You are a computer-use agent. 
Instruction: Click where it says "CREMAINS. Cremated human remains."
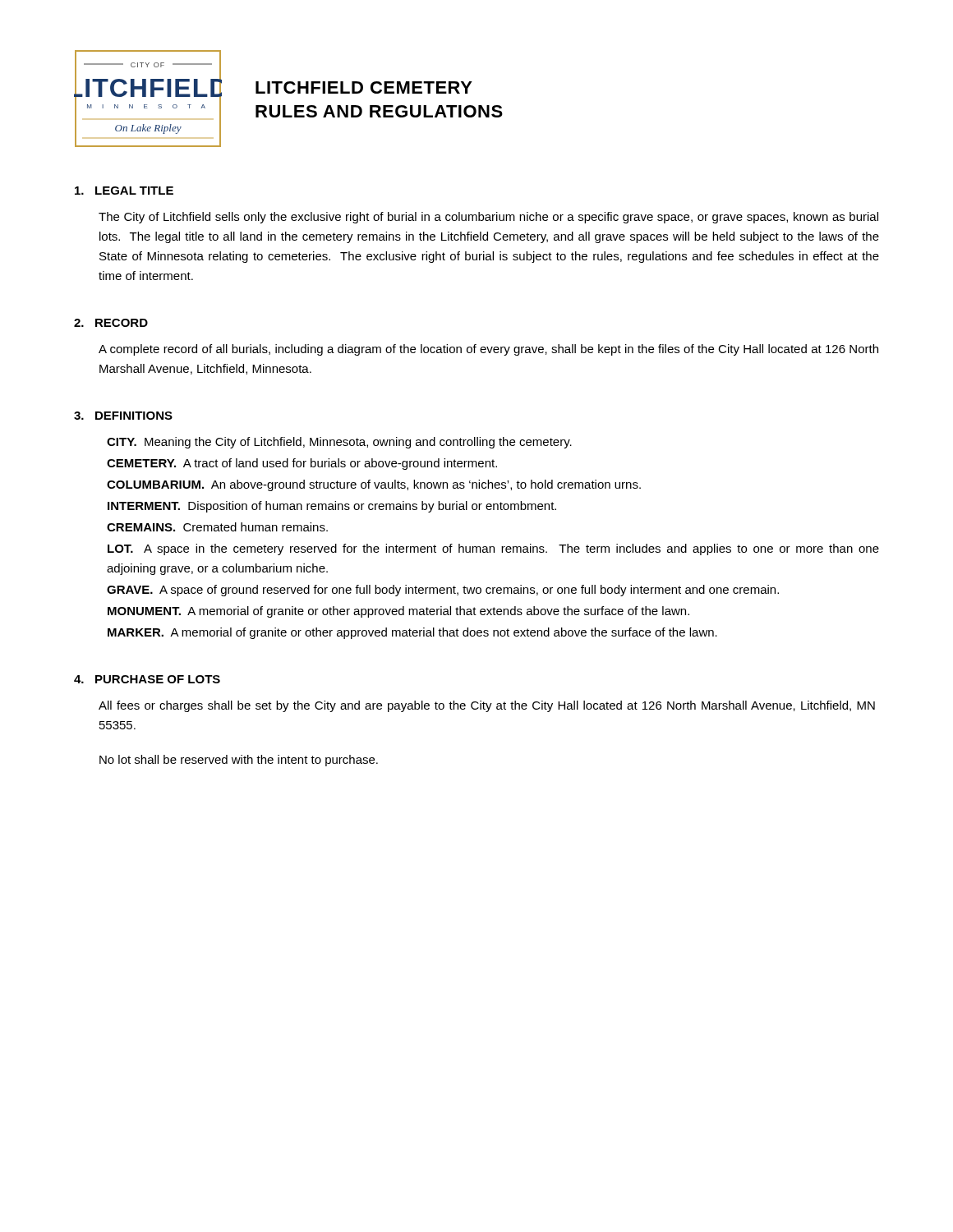pos(218,527)
